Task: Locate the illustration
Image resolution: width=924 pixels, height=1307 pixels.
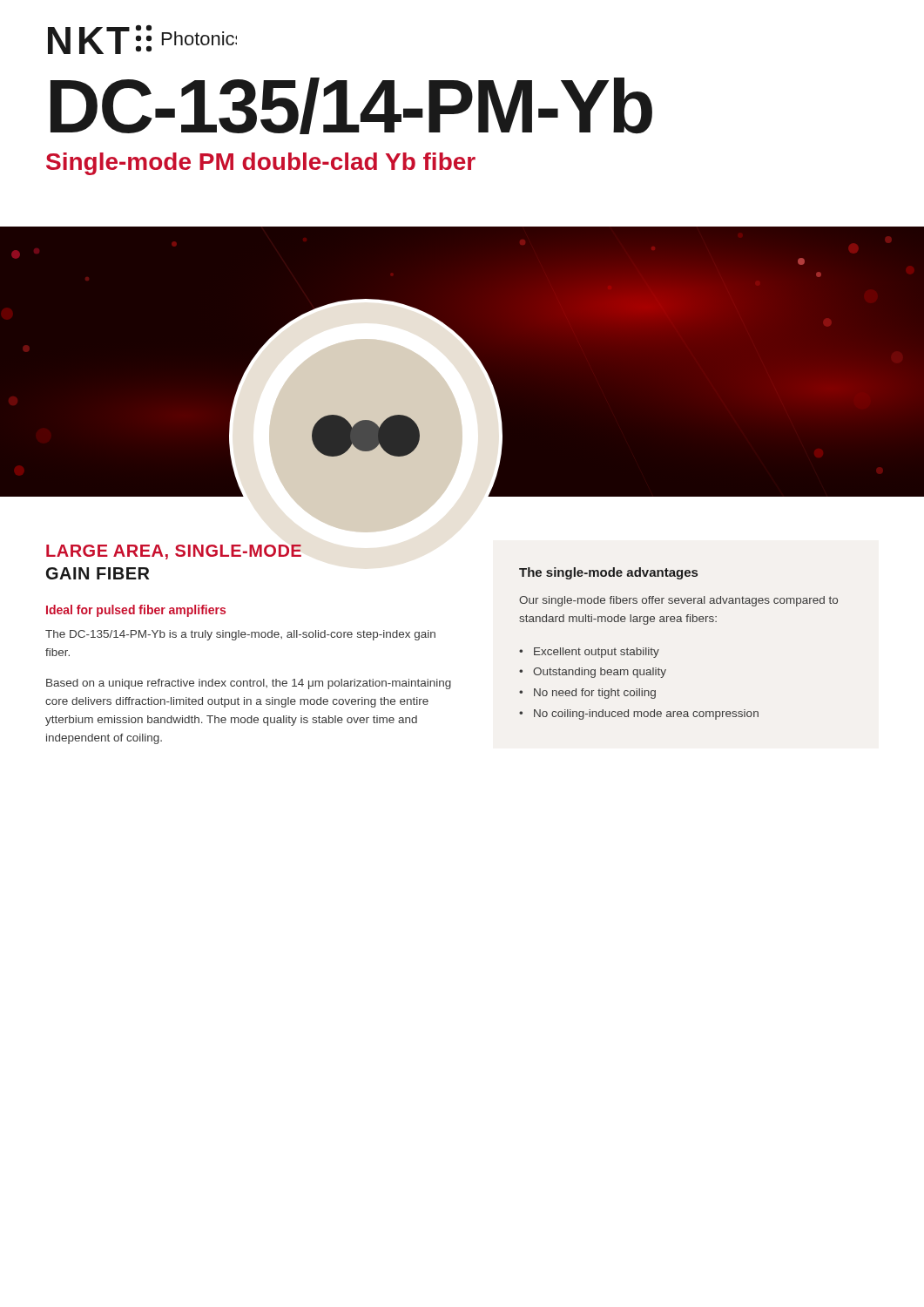Action: click(366, 436)
